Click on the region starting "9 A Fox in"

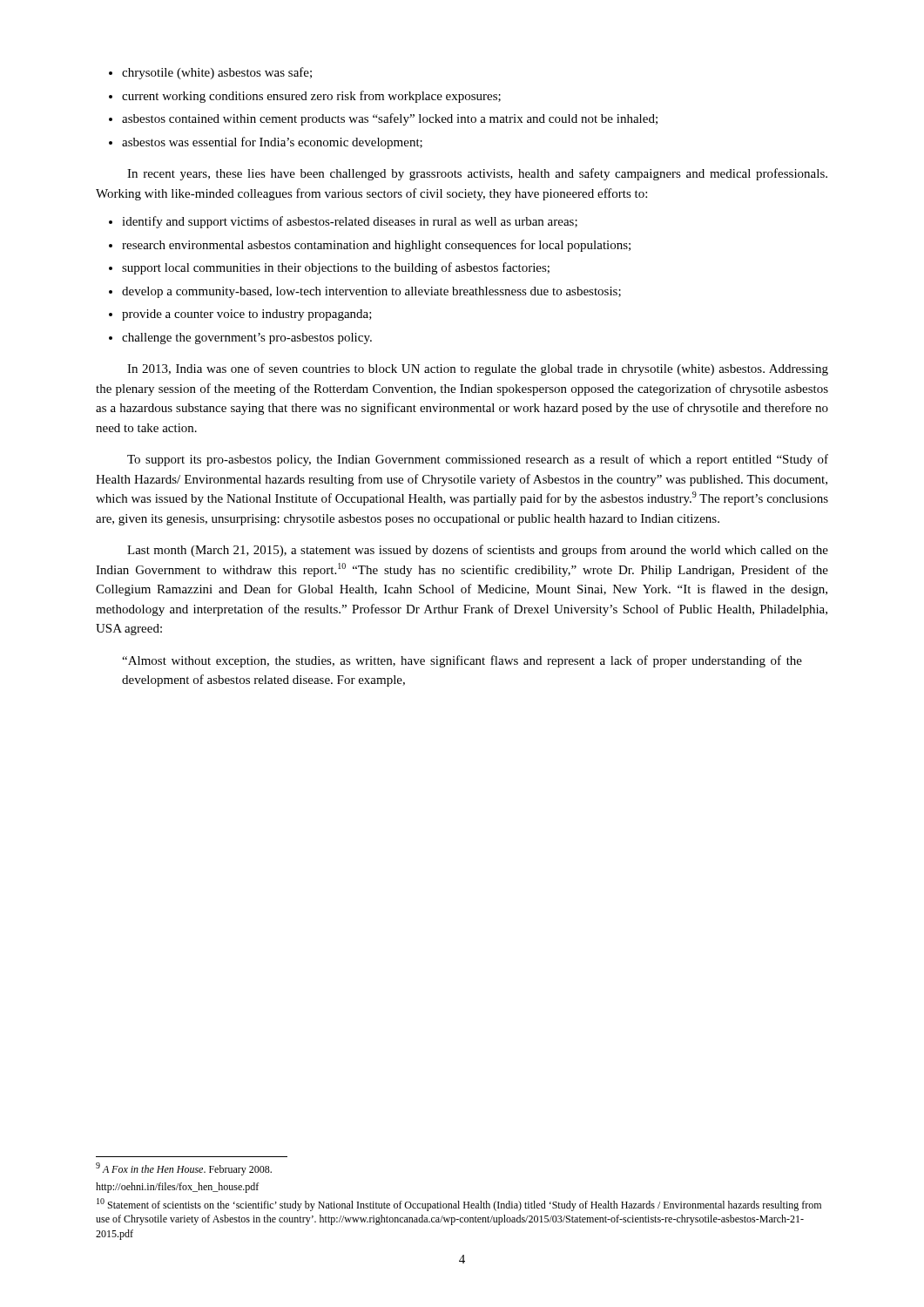(x=184, y=1169)
